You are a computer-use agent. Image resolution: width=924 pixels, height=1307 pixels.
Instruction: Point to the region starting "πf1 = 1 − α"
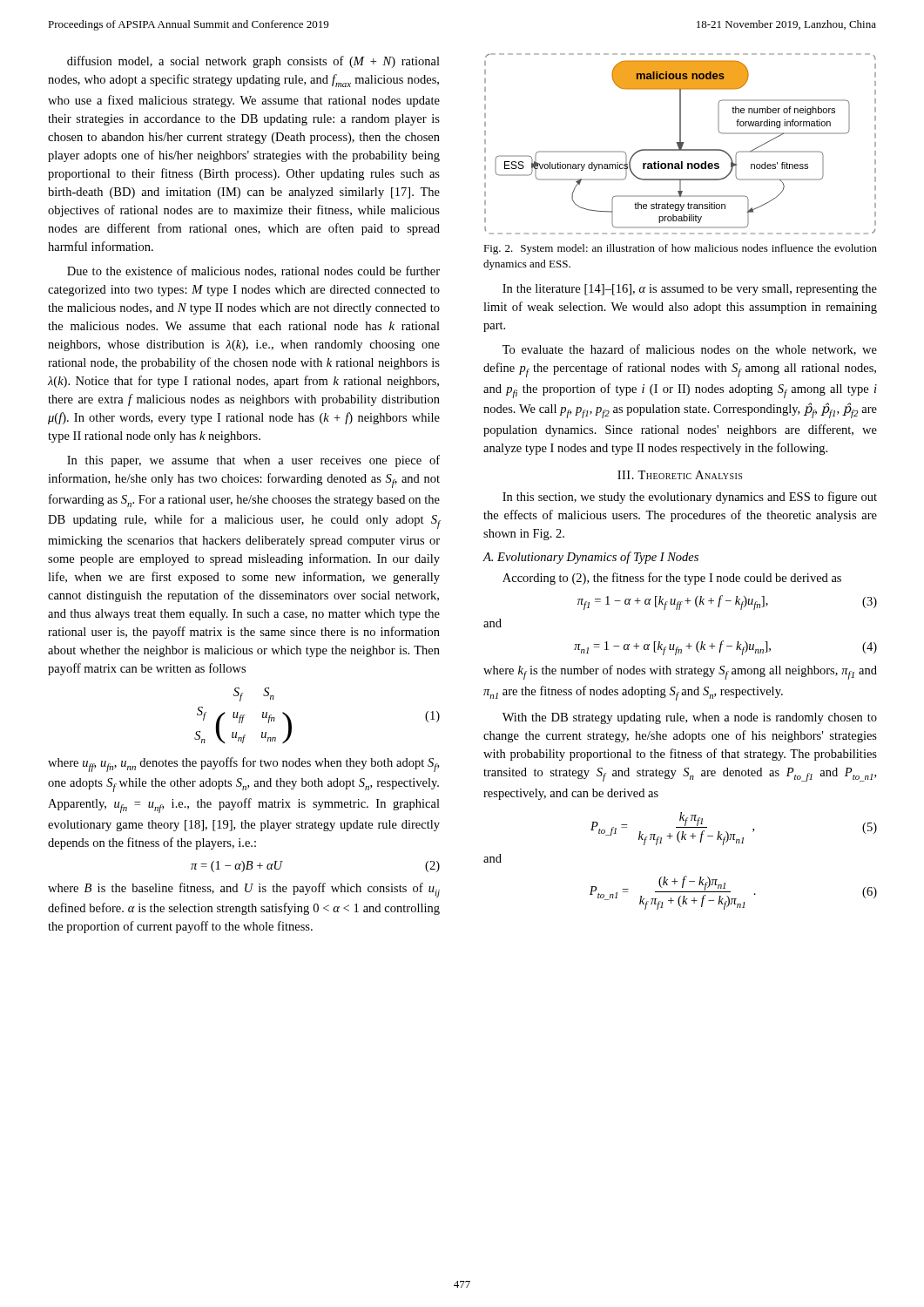[x=680, y=602]
